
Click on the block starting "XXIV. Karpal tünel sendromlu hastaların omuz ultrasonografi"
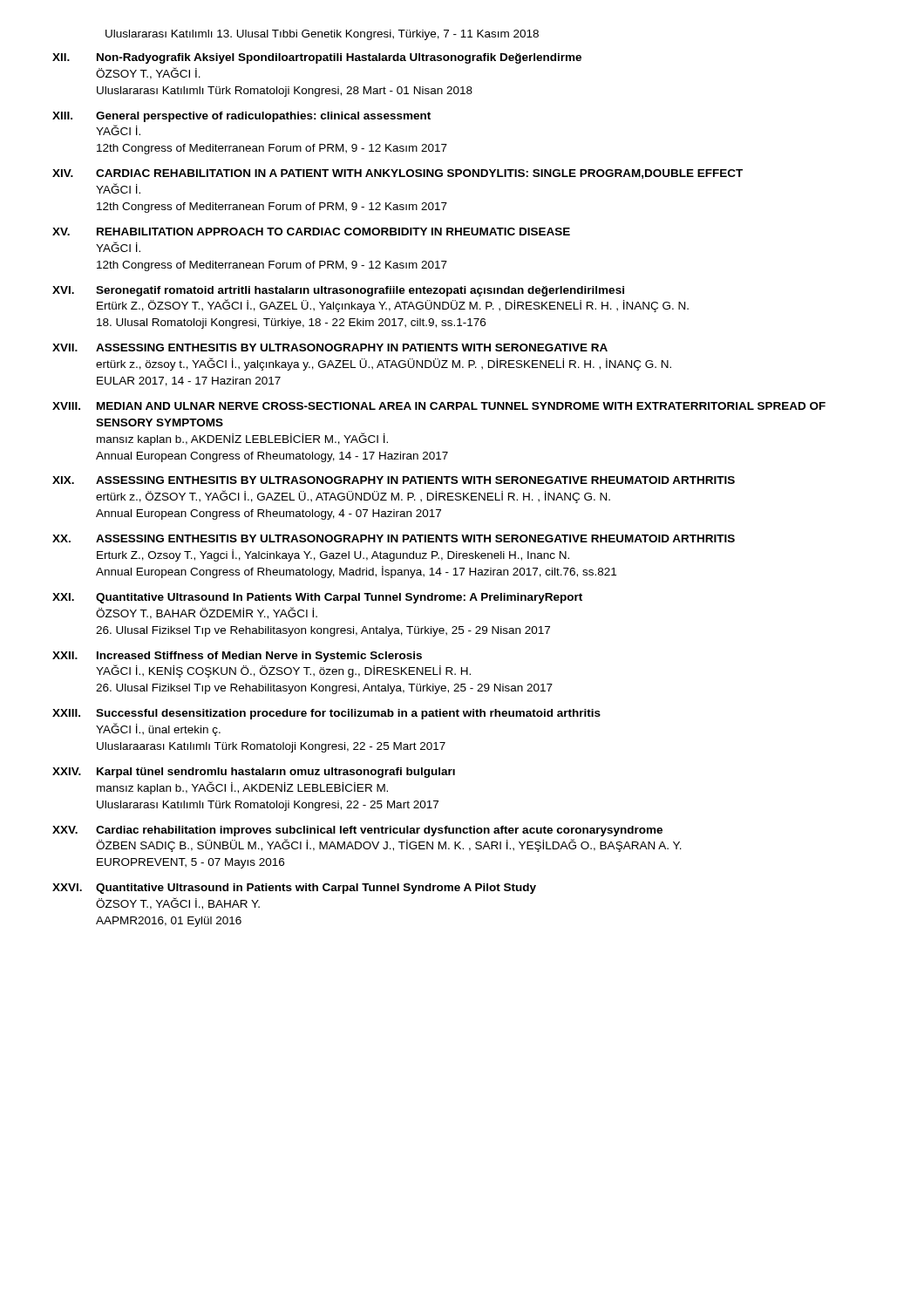click(254, 773)
